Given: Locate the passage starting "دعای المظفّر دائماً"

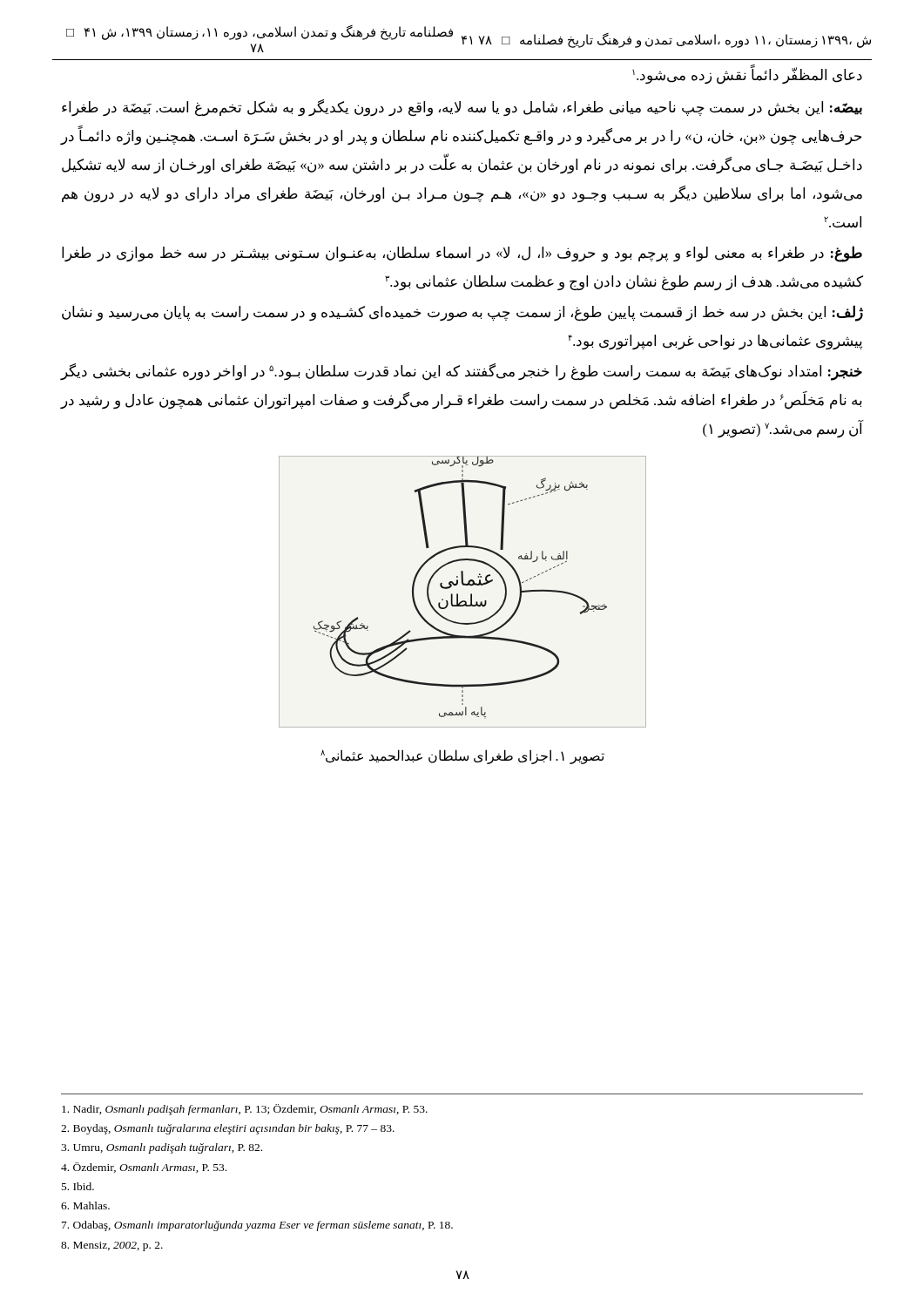Looking at the screenshot, I should (747, 75).
